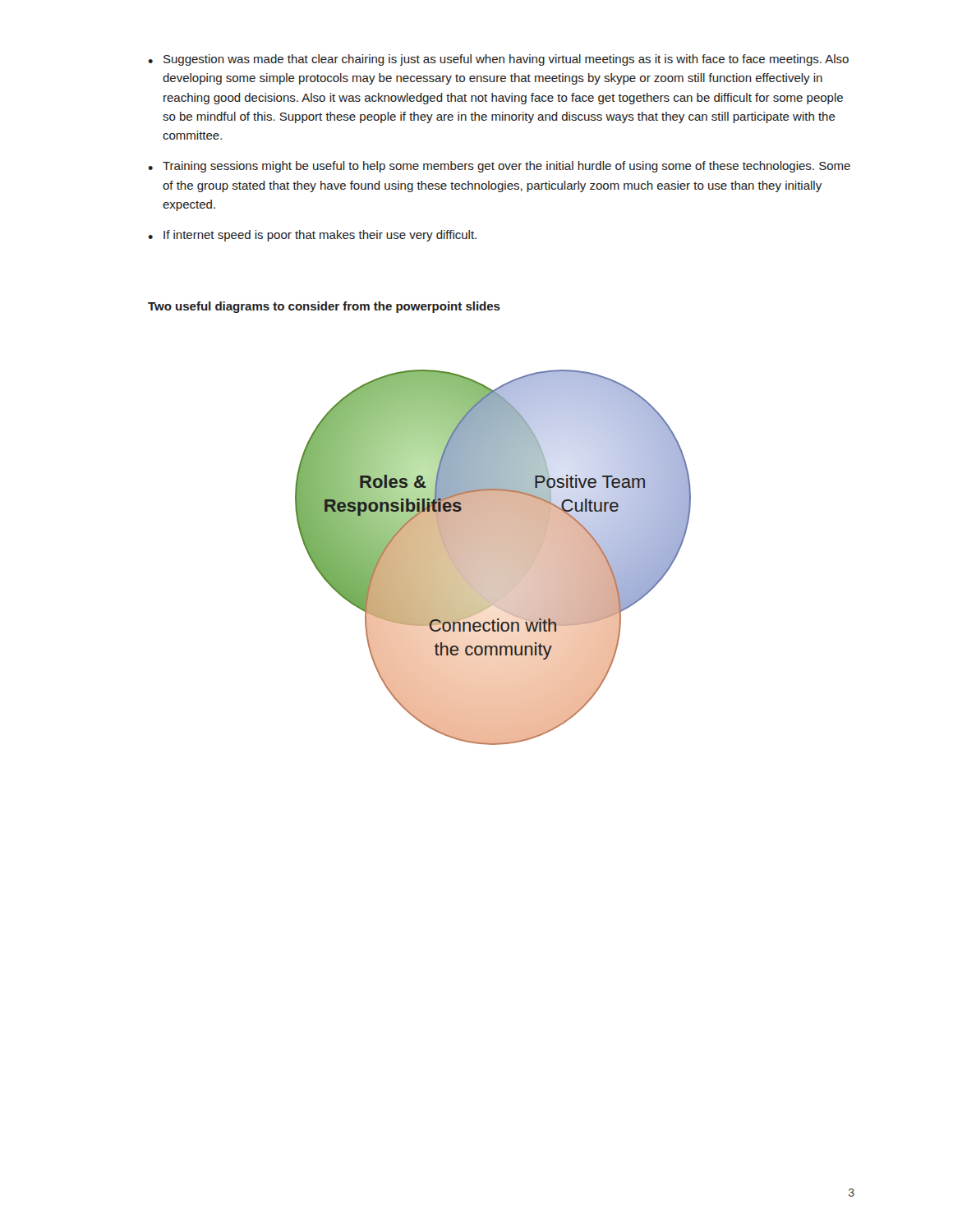953x1232 pixels.
Task: Find the passage starting "• Suggestion was made that clear"
Action: [x=501, y=97]
